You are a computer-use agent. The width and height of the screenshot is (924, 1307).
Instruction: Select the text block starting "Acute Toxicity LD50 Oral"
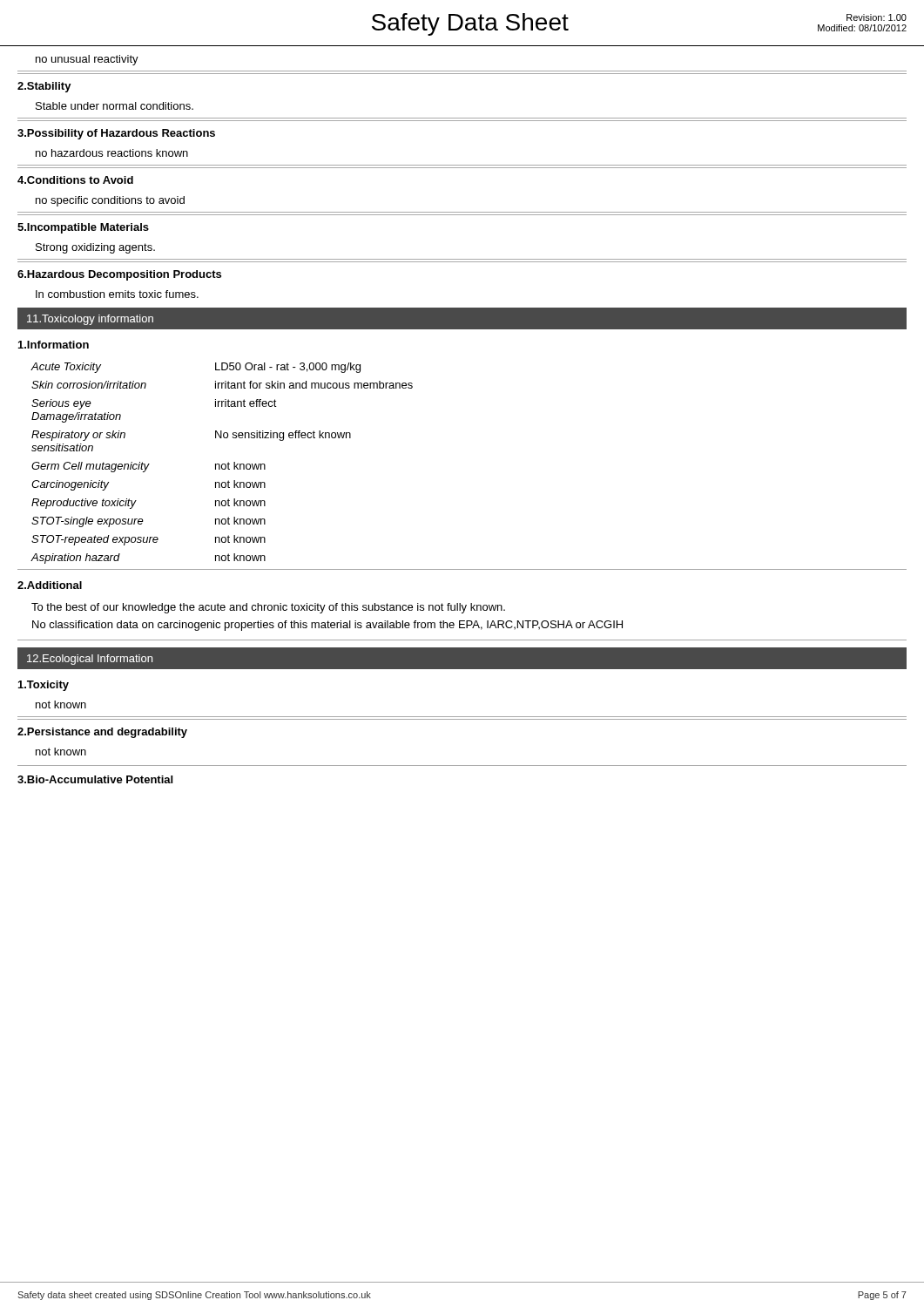tap(55, 367)
